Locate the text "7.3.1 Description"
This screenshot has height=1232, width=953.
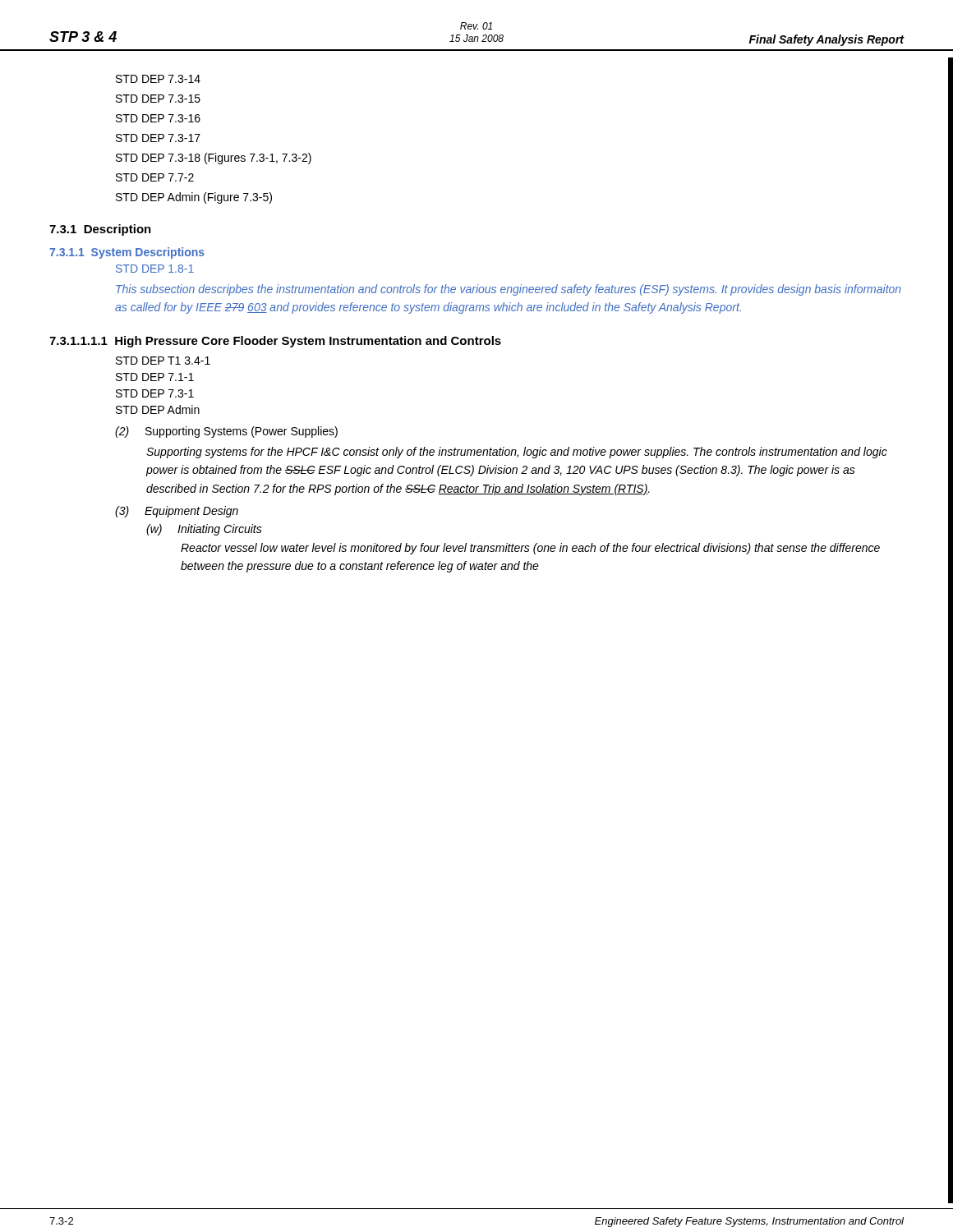point(100,229)
